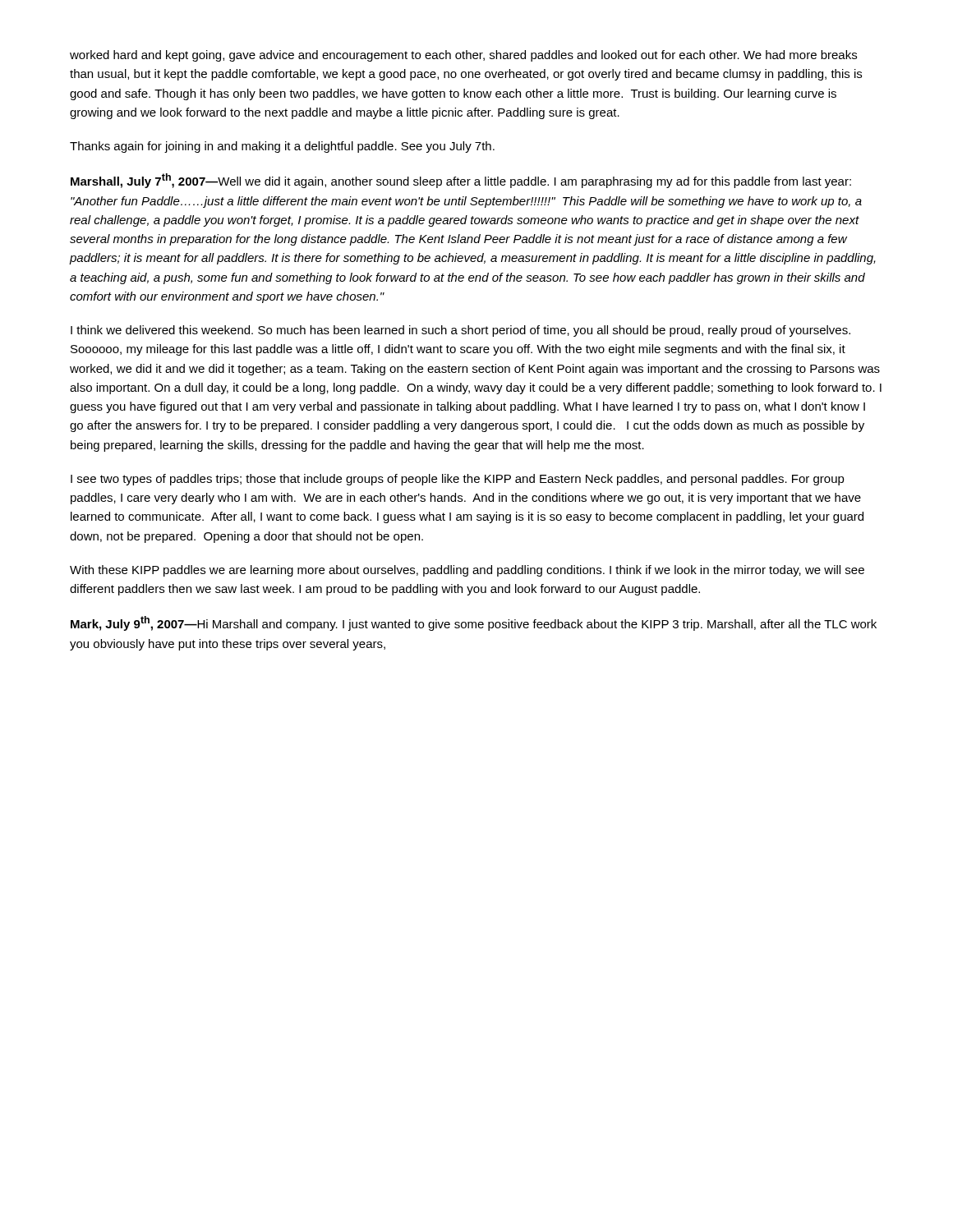Locate the text block containing "I think we delivered this"
The image size is (953, 1232).
point(476,387)
